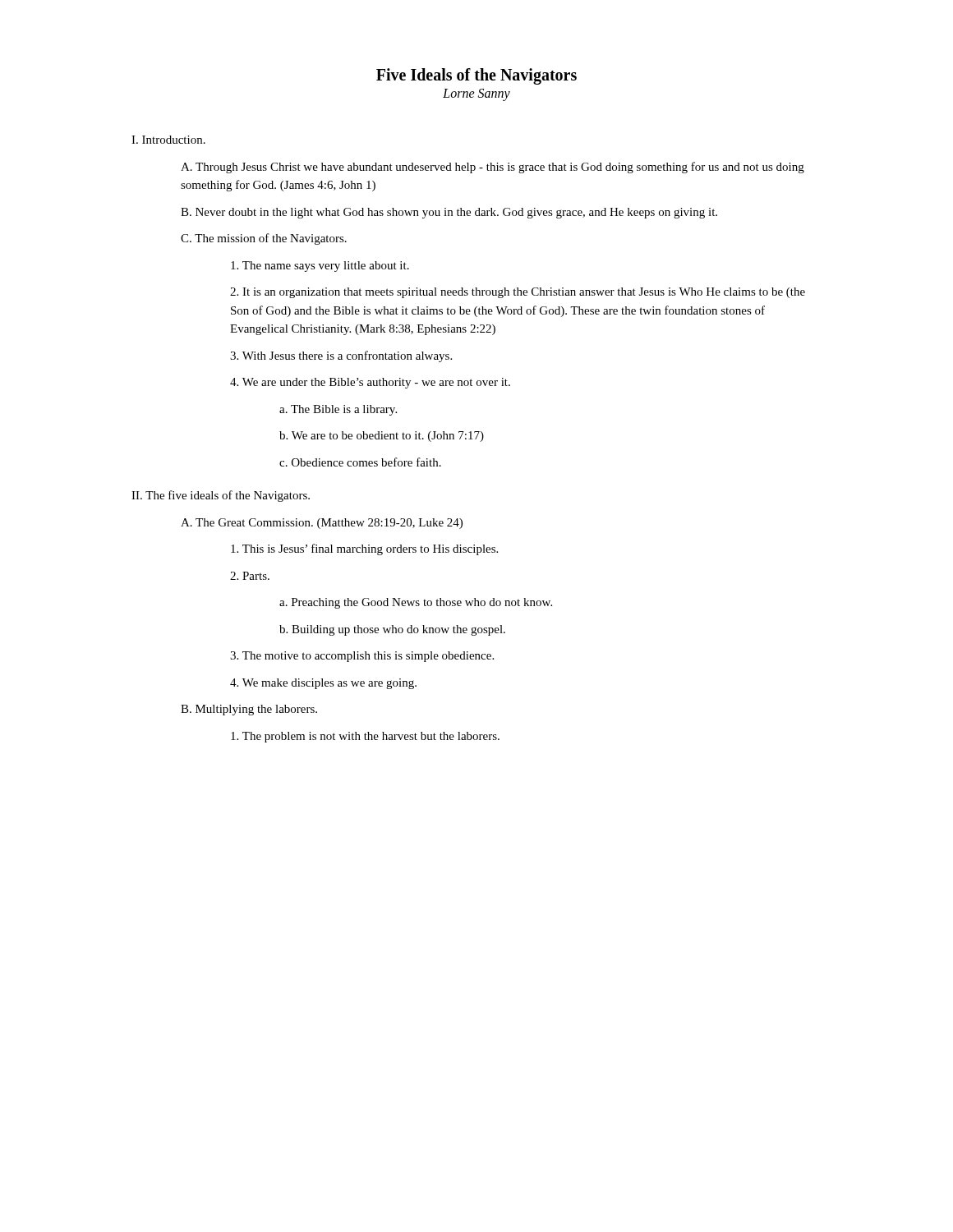The height and width of the screenshot is (1232, 953).
Task: Locate the list item containing "The name says very little"
Action: (320, 265)
